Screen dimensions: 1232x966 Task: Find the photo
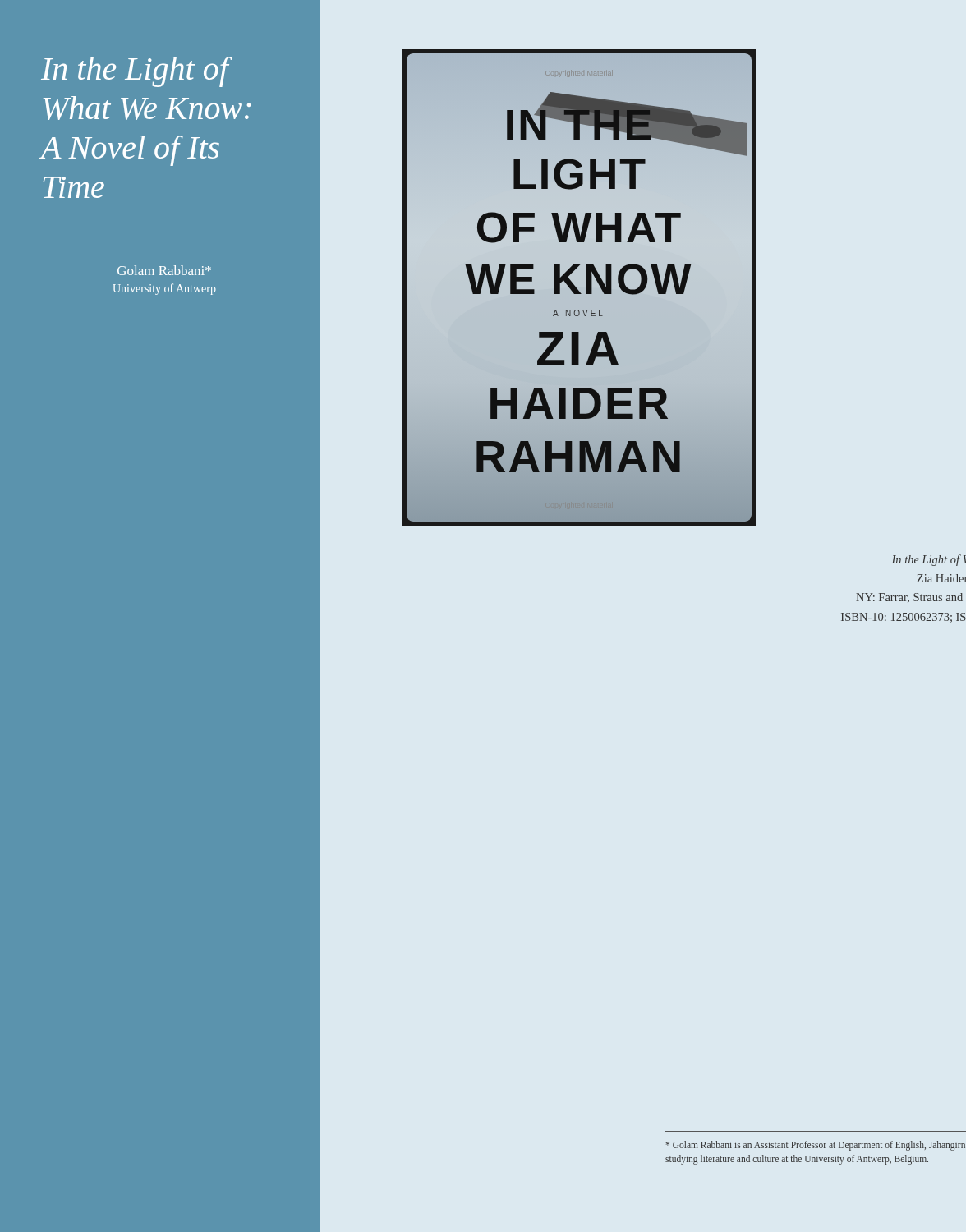point(579,287)
